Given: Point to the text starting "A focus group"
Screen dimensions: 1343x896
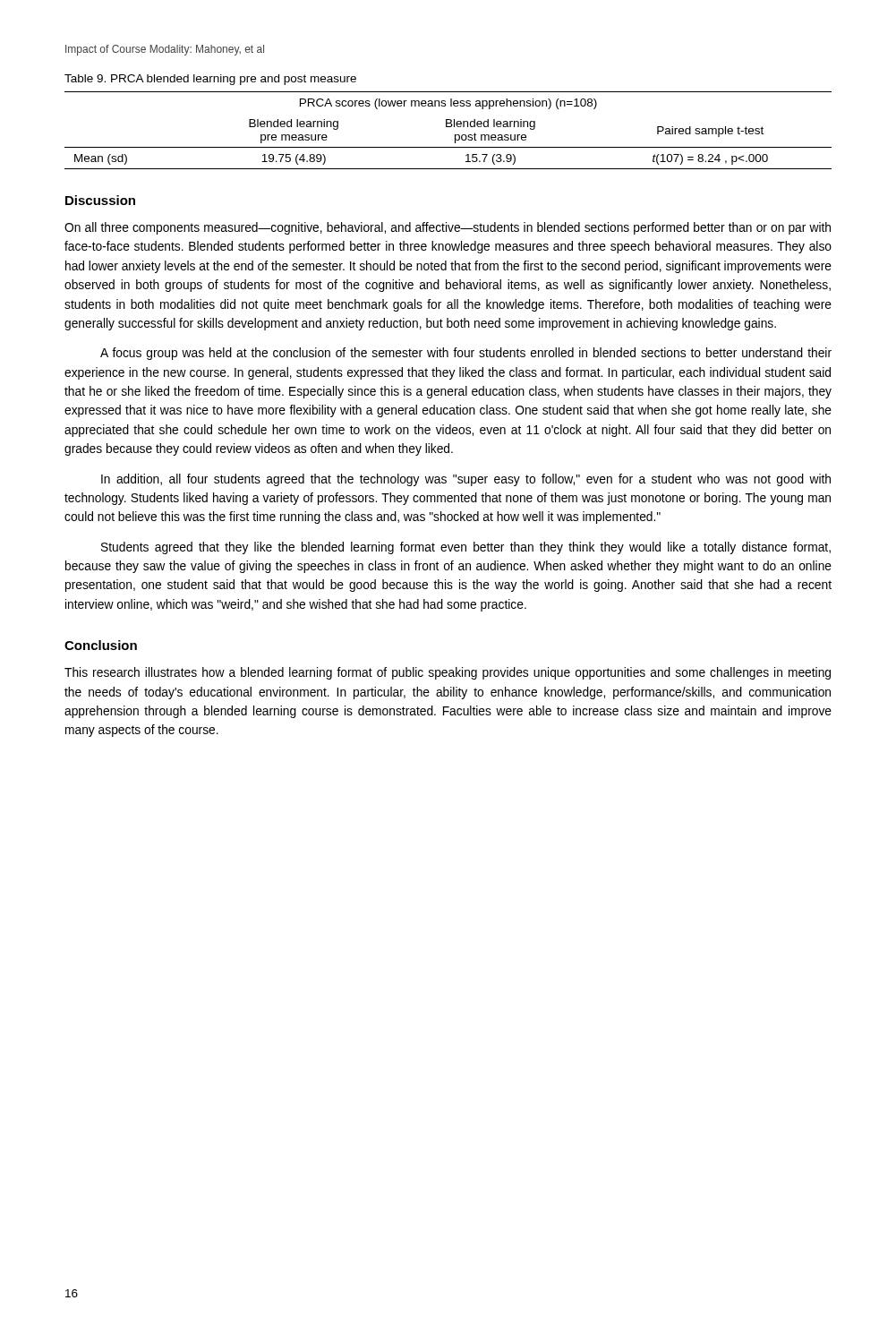Looking at the screenshot, I should [448, 401].
